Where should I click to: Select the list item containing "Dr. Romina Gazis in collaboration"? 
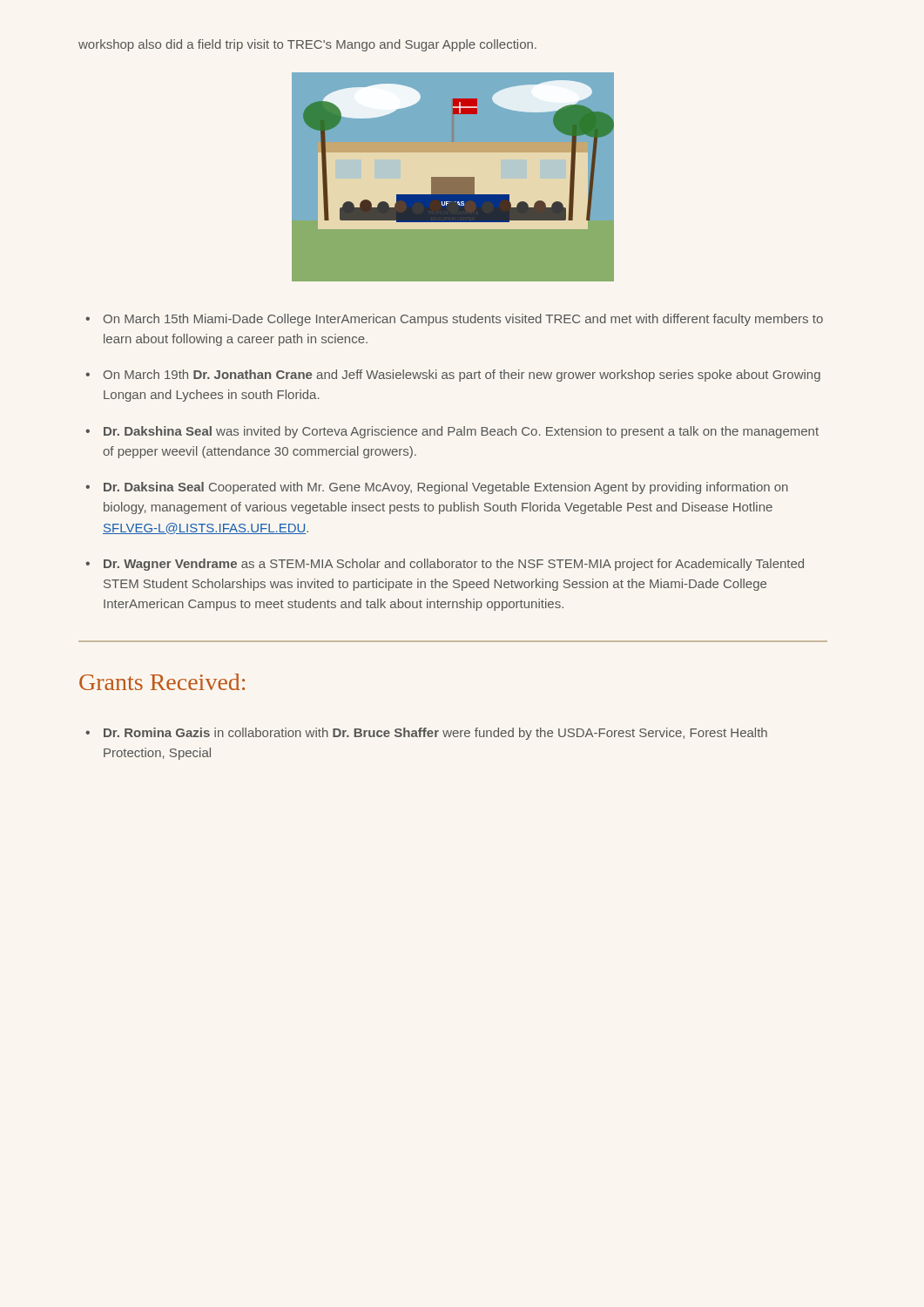point(435,742)
